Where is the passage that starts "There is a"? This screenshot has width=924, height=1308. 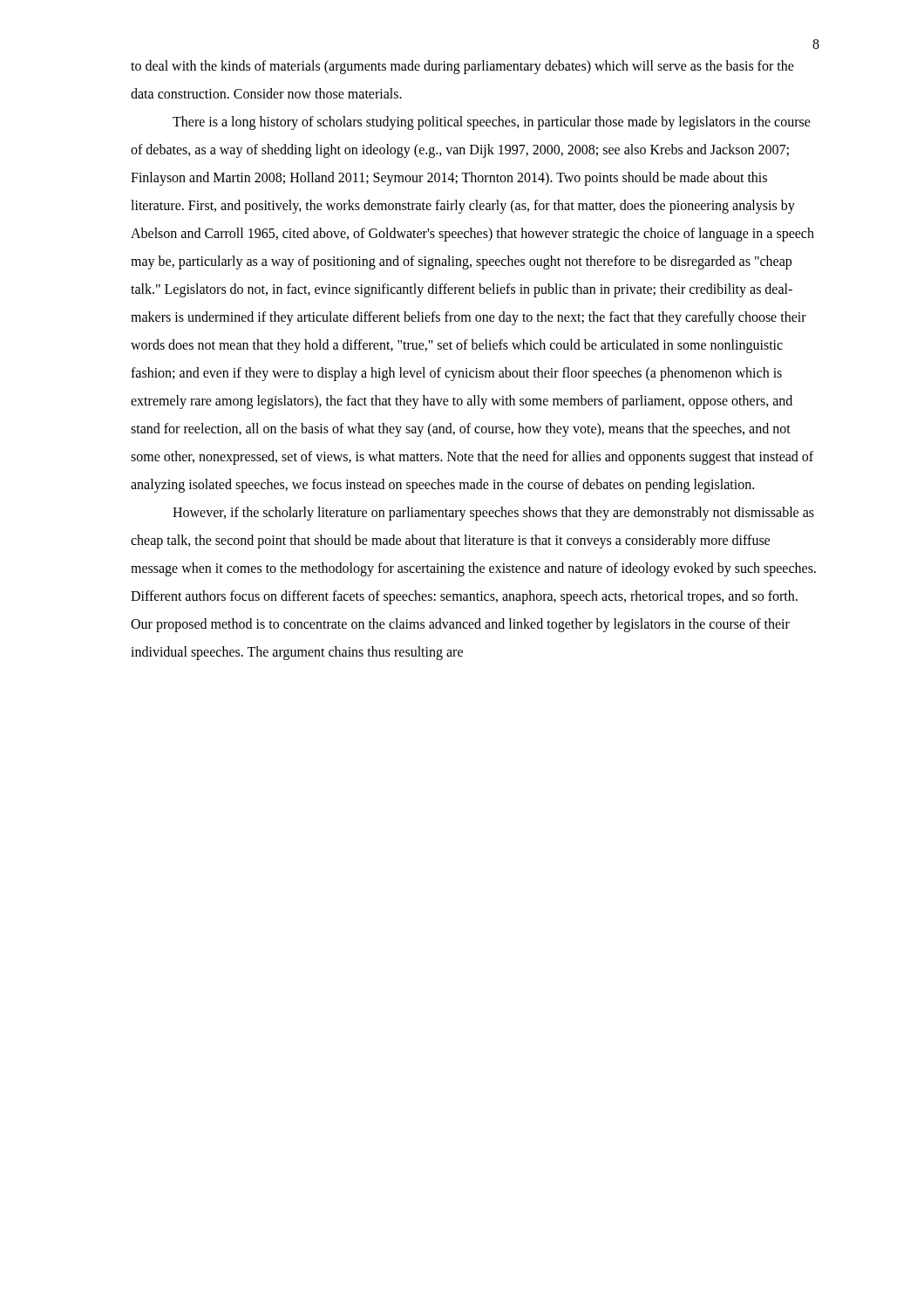pyautogui.click(x=475, y=303)
